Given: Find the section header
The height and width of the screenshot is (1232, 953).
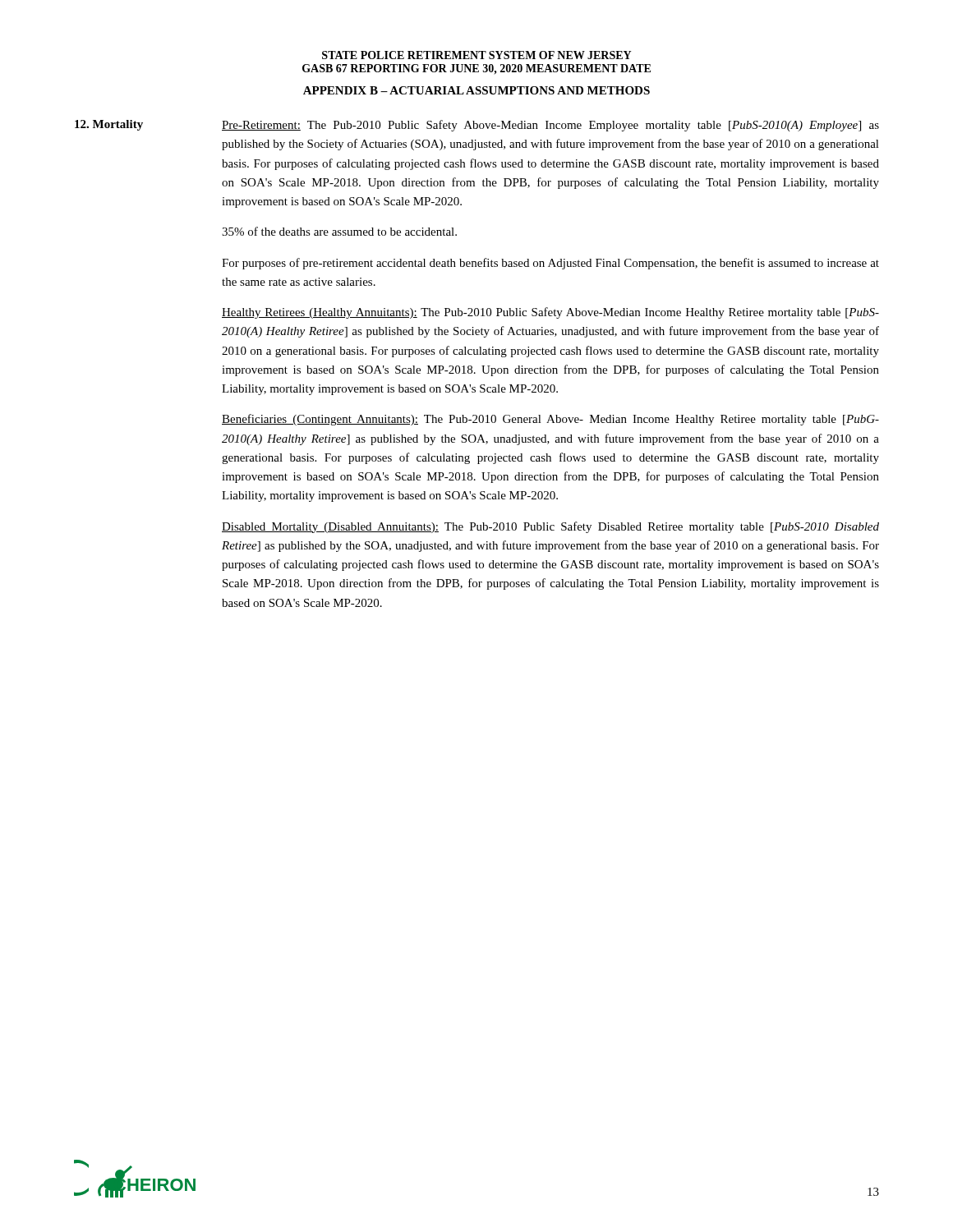Looking at the screenshot, I should pyautogui.click(x=476, y=90).
